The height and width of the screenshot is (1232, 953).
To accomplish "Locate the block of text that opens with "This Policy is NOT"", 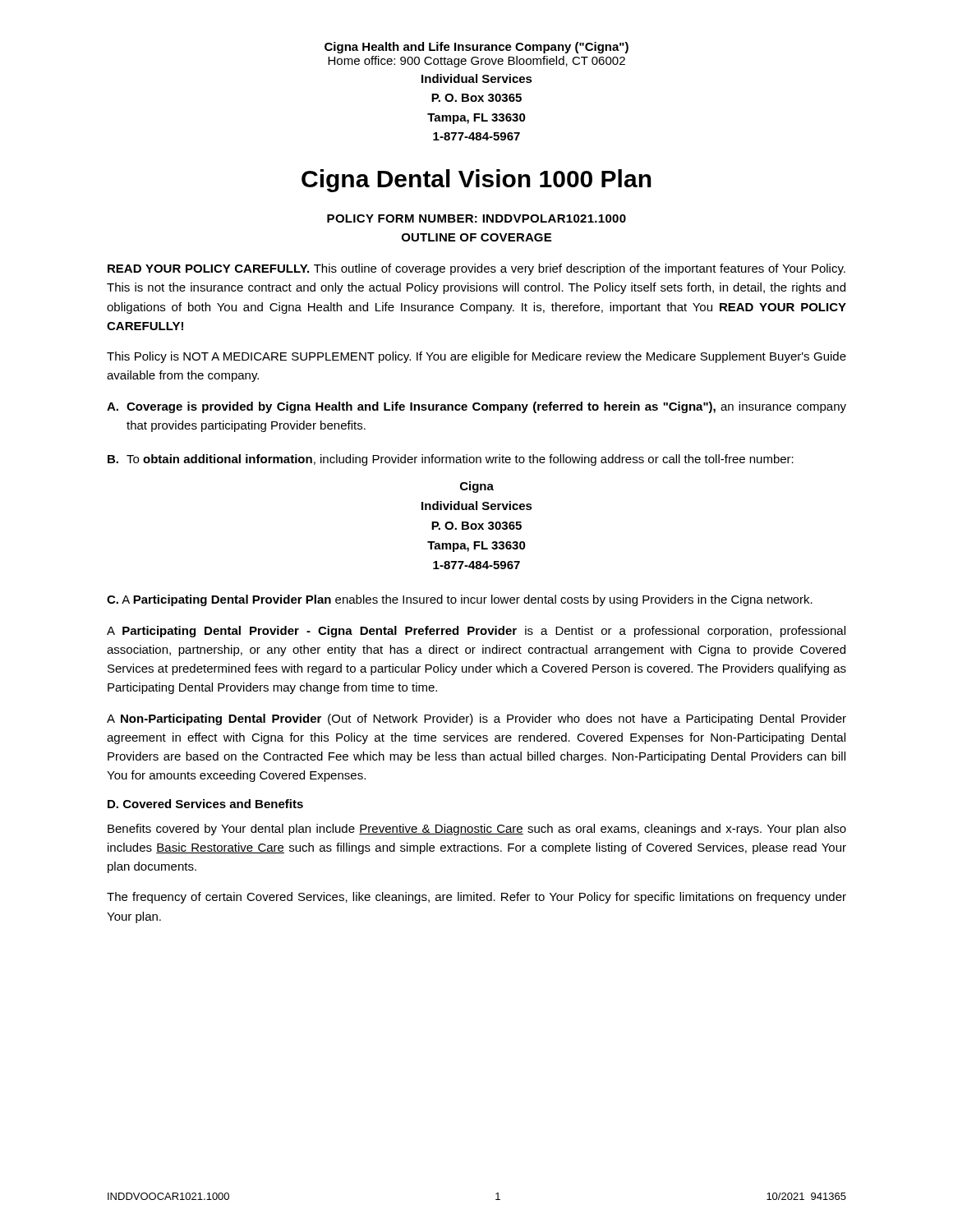I will 476,366.
